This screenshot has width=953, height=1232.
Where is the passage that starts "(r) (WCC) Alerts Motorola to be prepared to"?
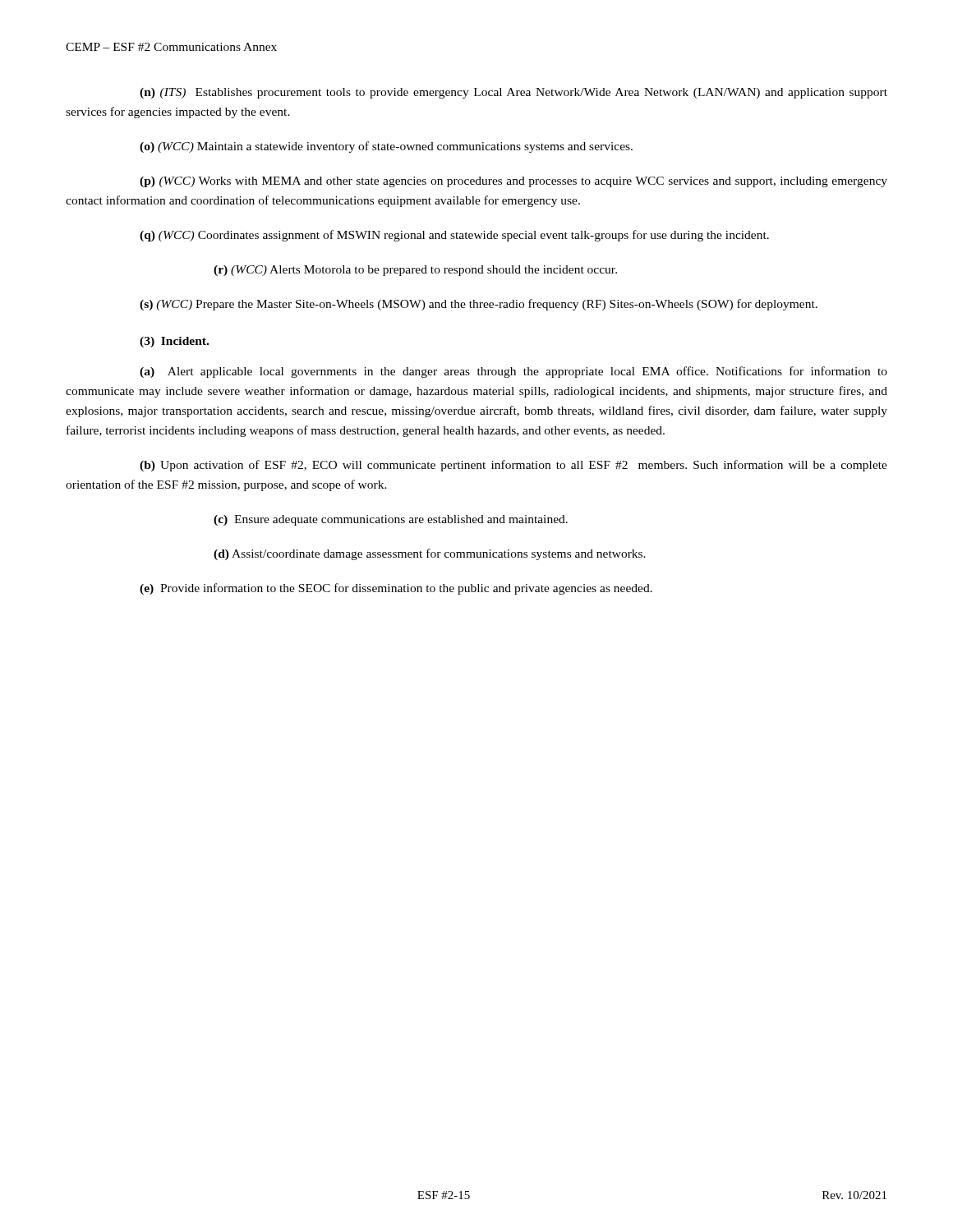[x=416, y=269]
